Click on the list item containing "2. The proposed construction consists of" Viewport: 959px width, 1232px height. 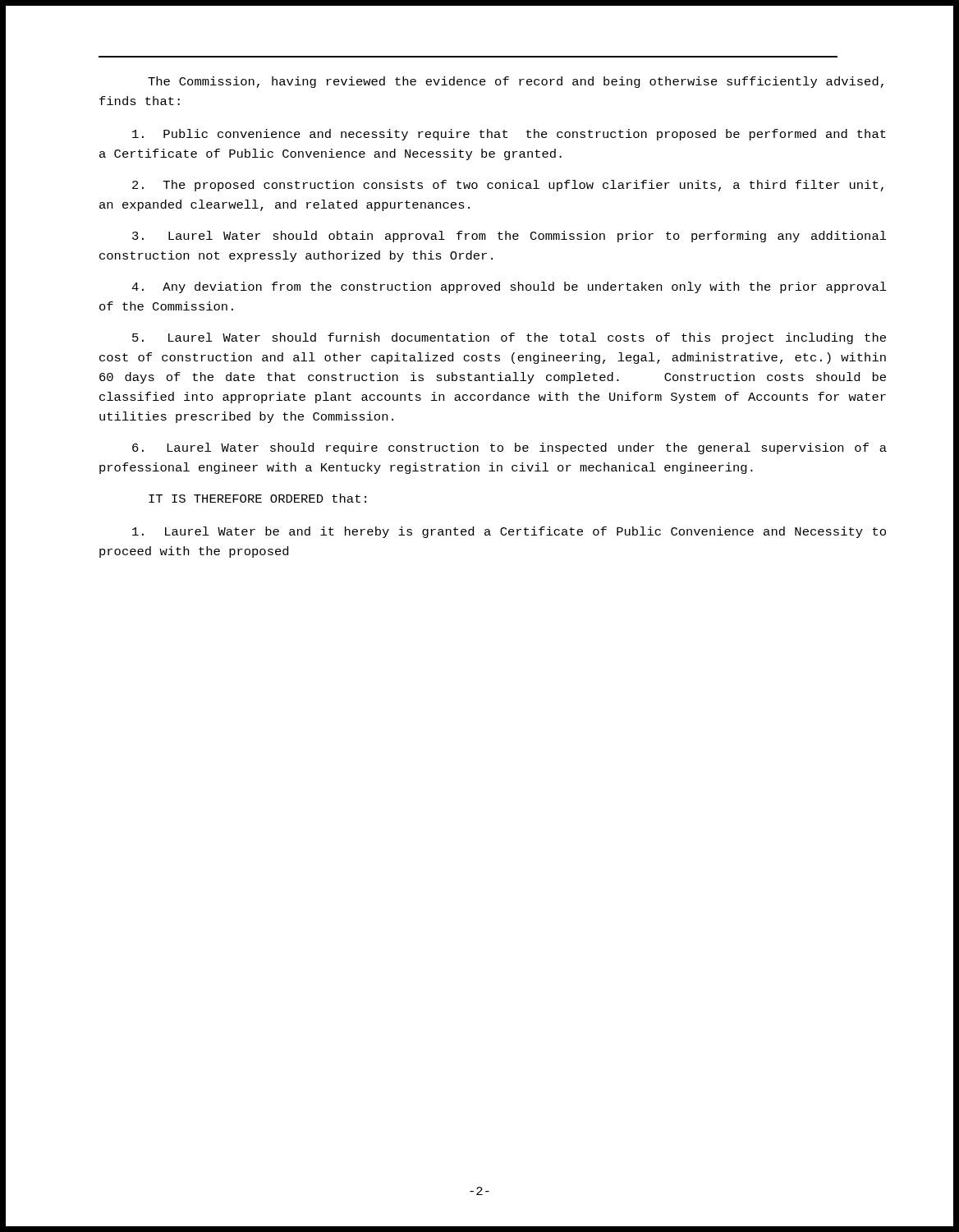(x=493, y=196)
